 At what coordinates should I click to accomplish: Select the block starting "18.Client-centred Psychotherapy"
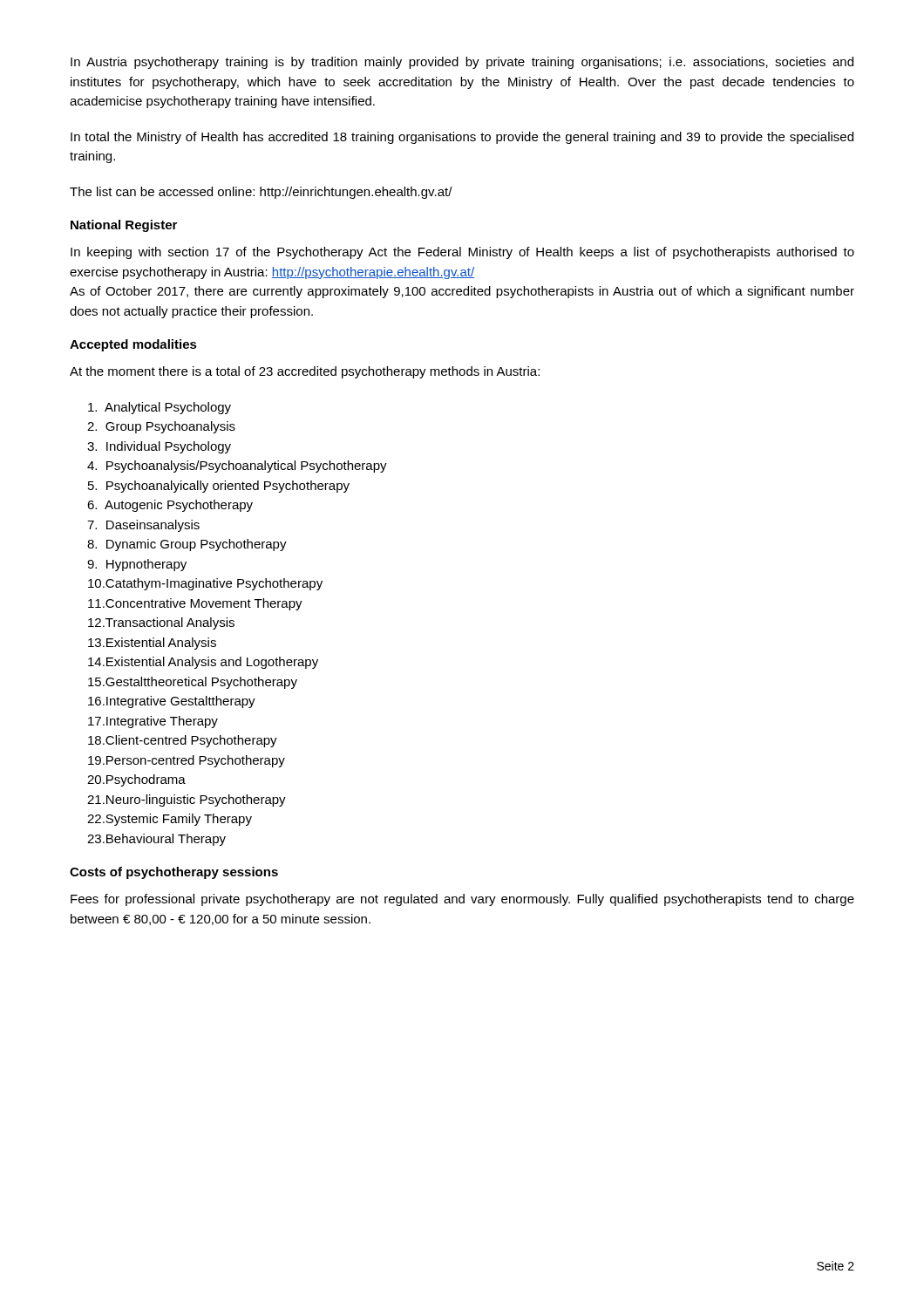pos(182,740)
